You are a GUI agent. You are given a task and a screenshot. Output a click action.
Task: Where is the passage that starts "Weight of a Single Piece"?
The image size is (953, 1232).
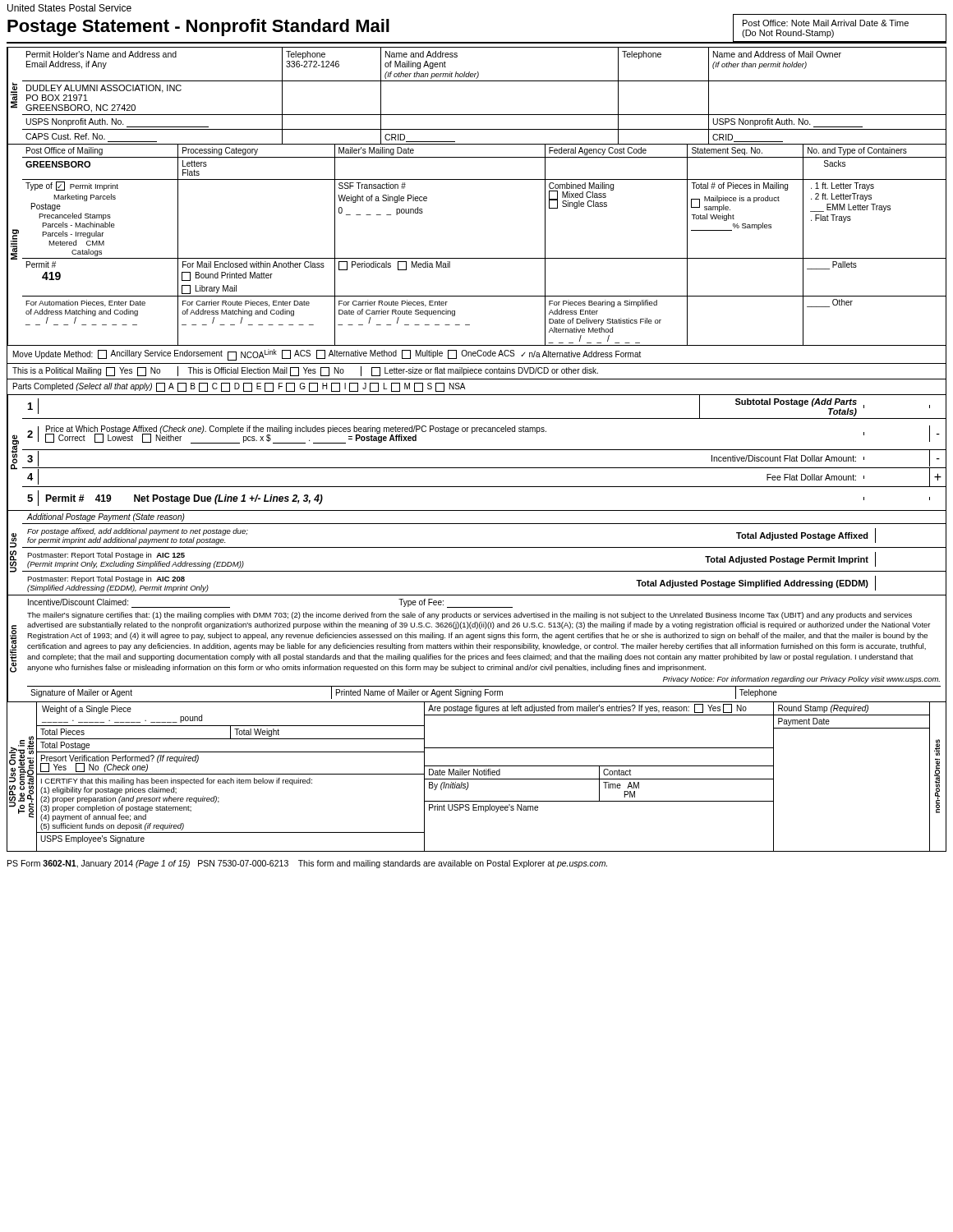[122, 713]
